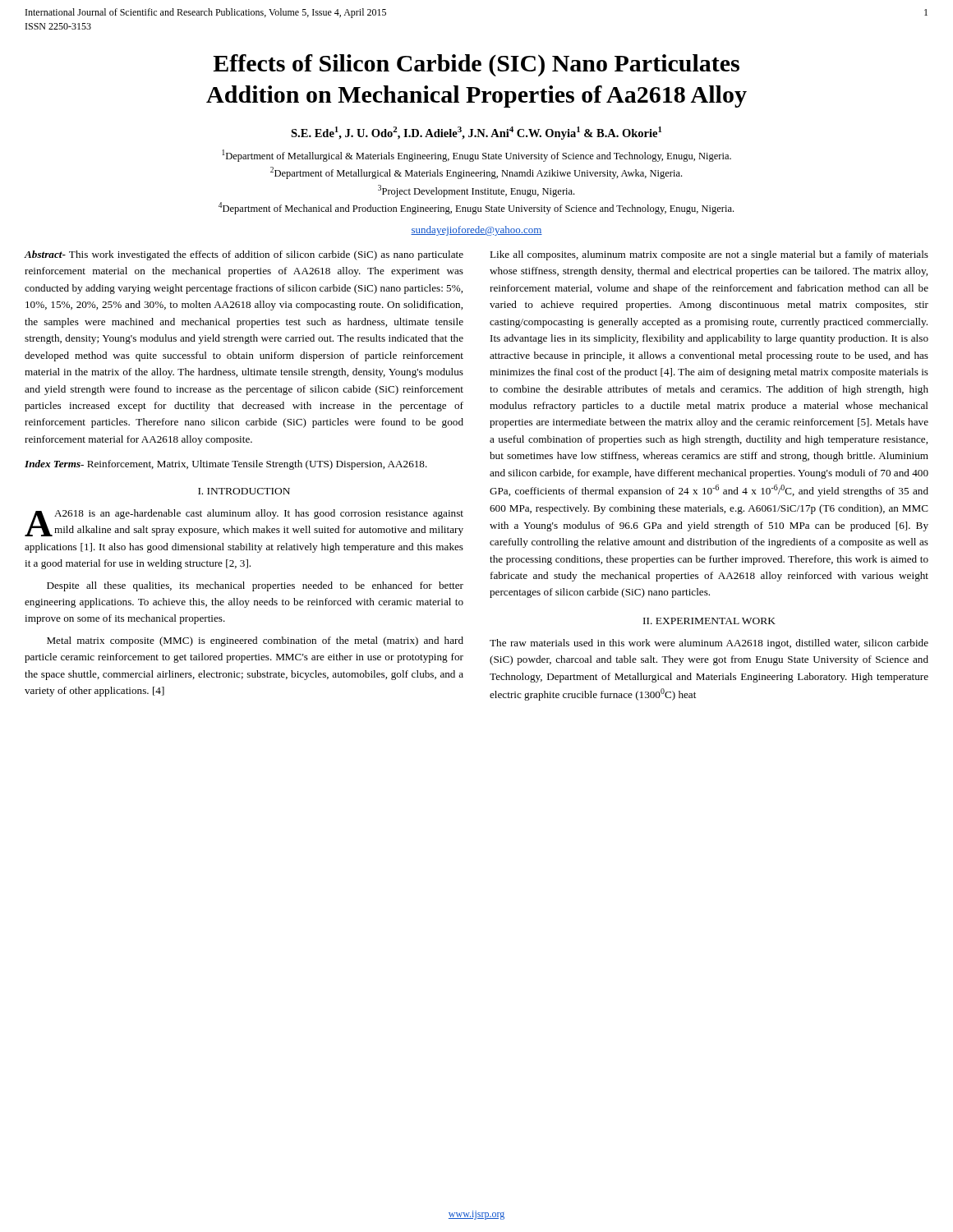Point to the title beginning "Effects of Silicon Carbide"
Image resolution: width=953 pixels, height=1232 pixels.
tap(476, 78)
